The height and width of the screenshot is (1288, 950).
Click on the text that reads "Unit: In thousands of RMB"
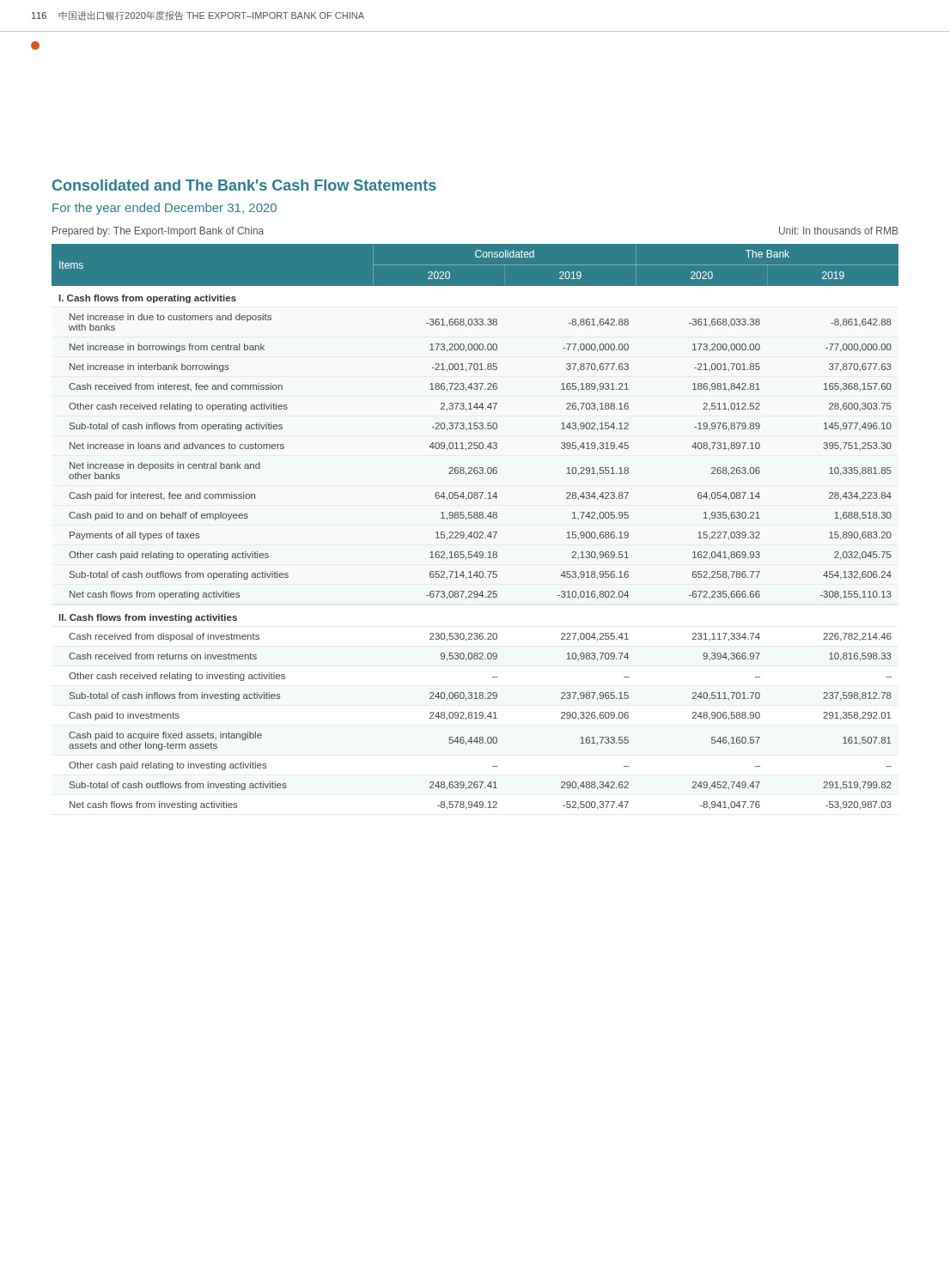pos(838,231)
